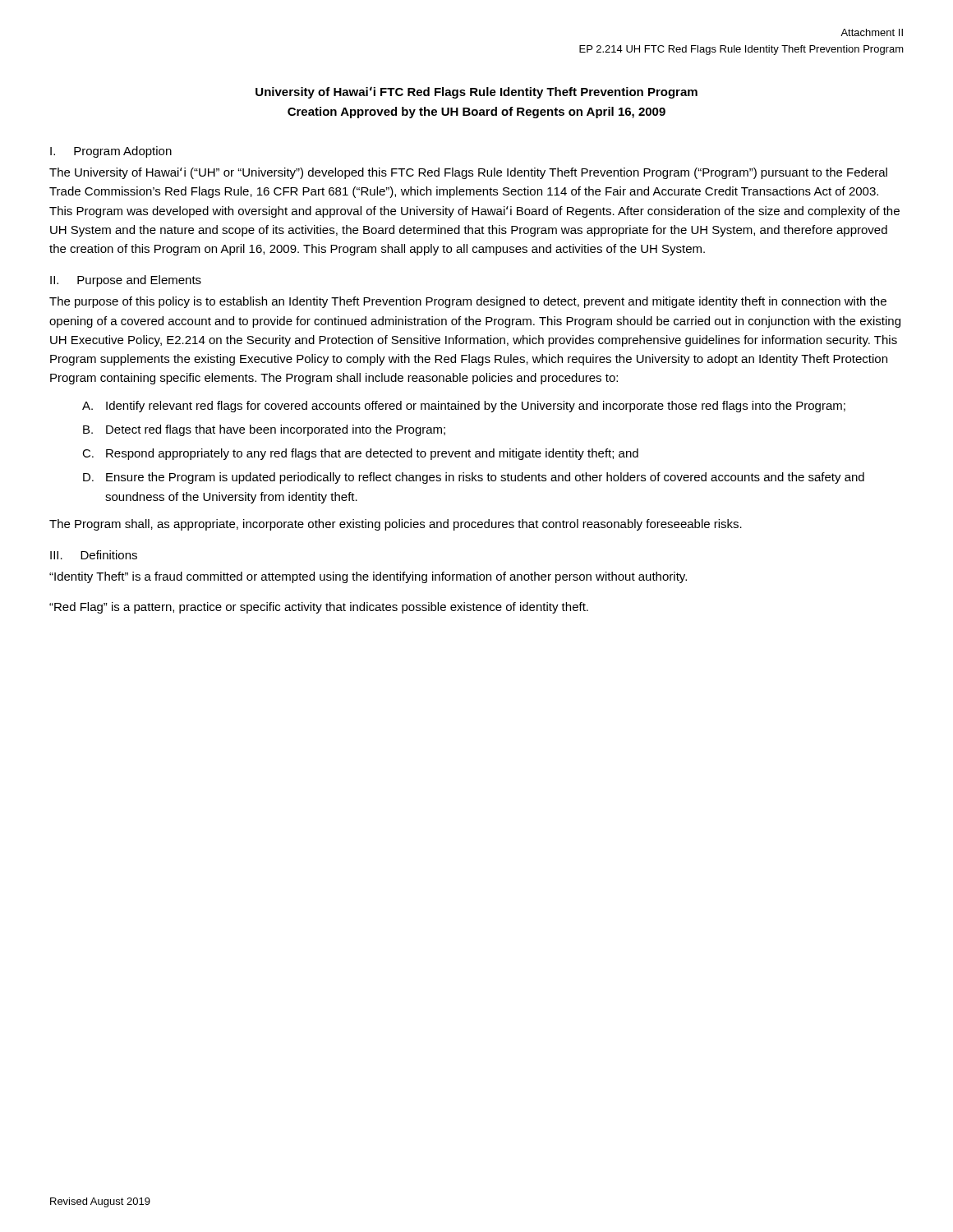Point to the text starting "B. Detect red flags that have been"

[264, 430]
